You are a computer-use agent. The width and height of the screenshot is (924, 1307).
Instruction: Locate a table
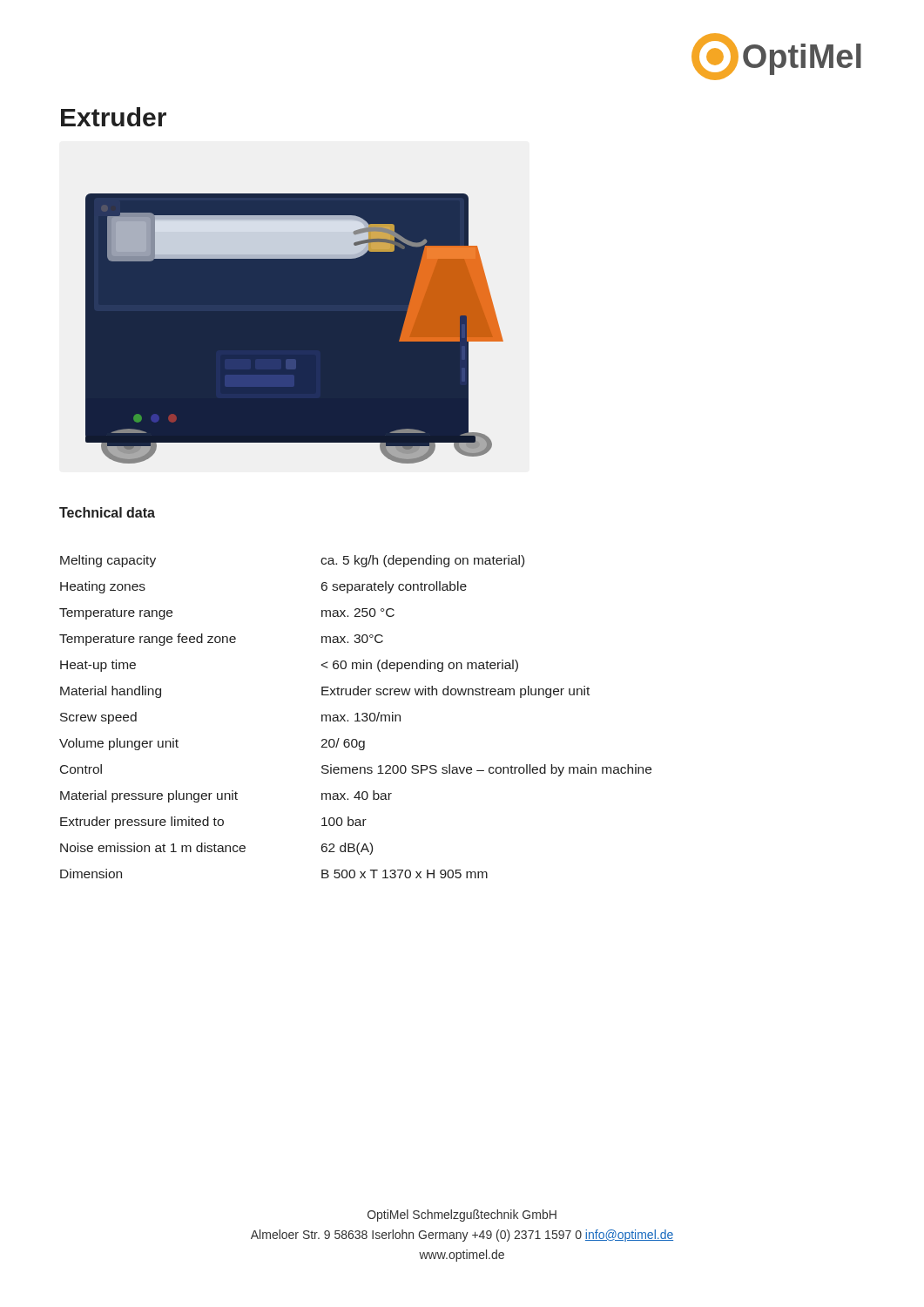460,717
